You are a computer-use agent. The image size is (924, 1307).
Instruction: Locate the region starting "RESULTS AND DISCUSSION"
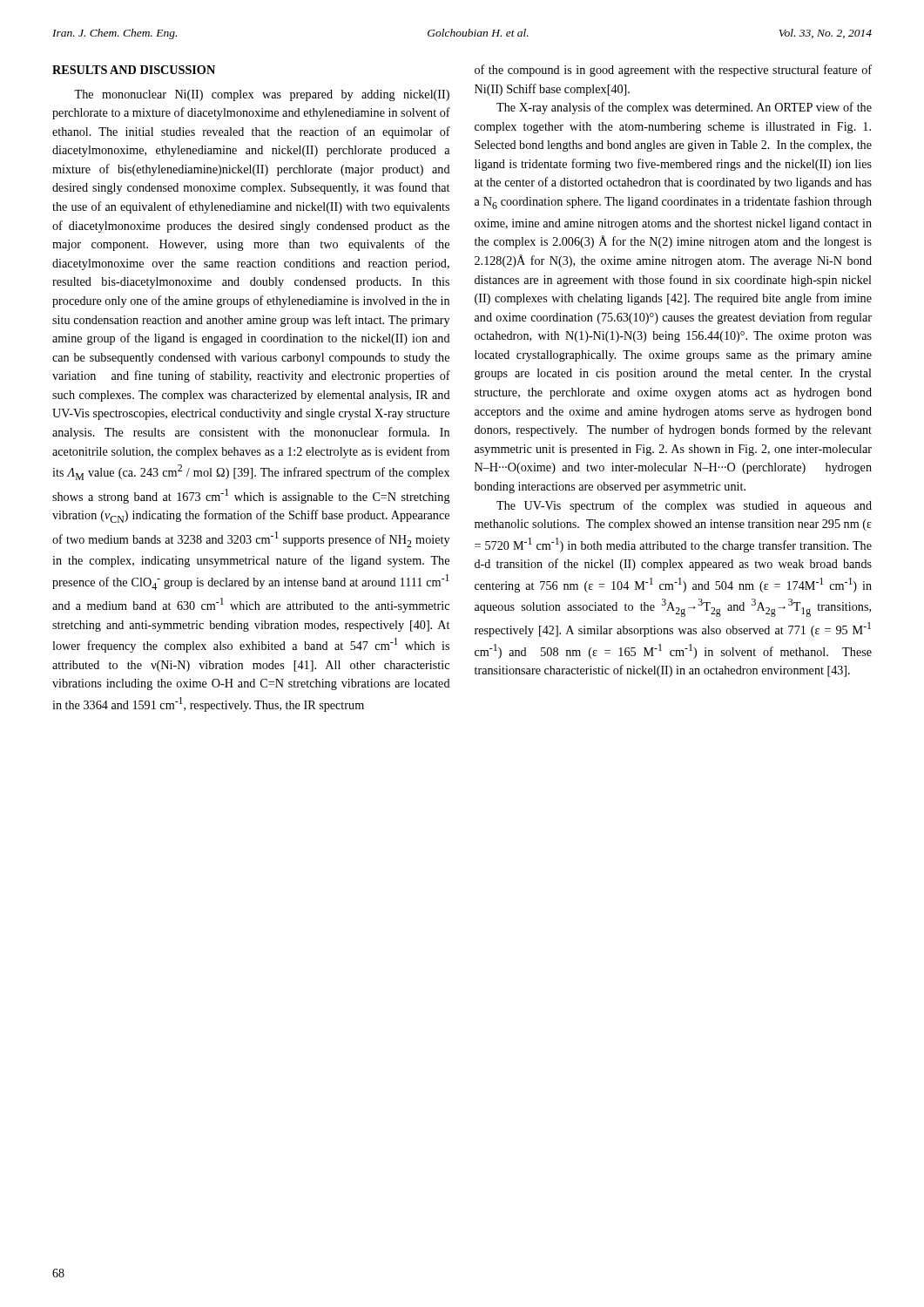click(134, 70)
